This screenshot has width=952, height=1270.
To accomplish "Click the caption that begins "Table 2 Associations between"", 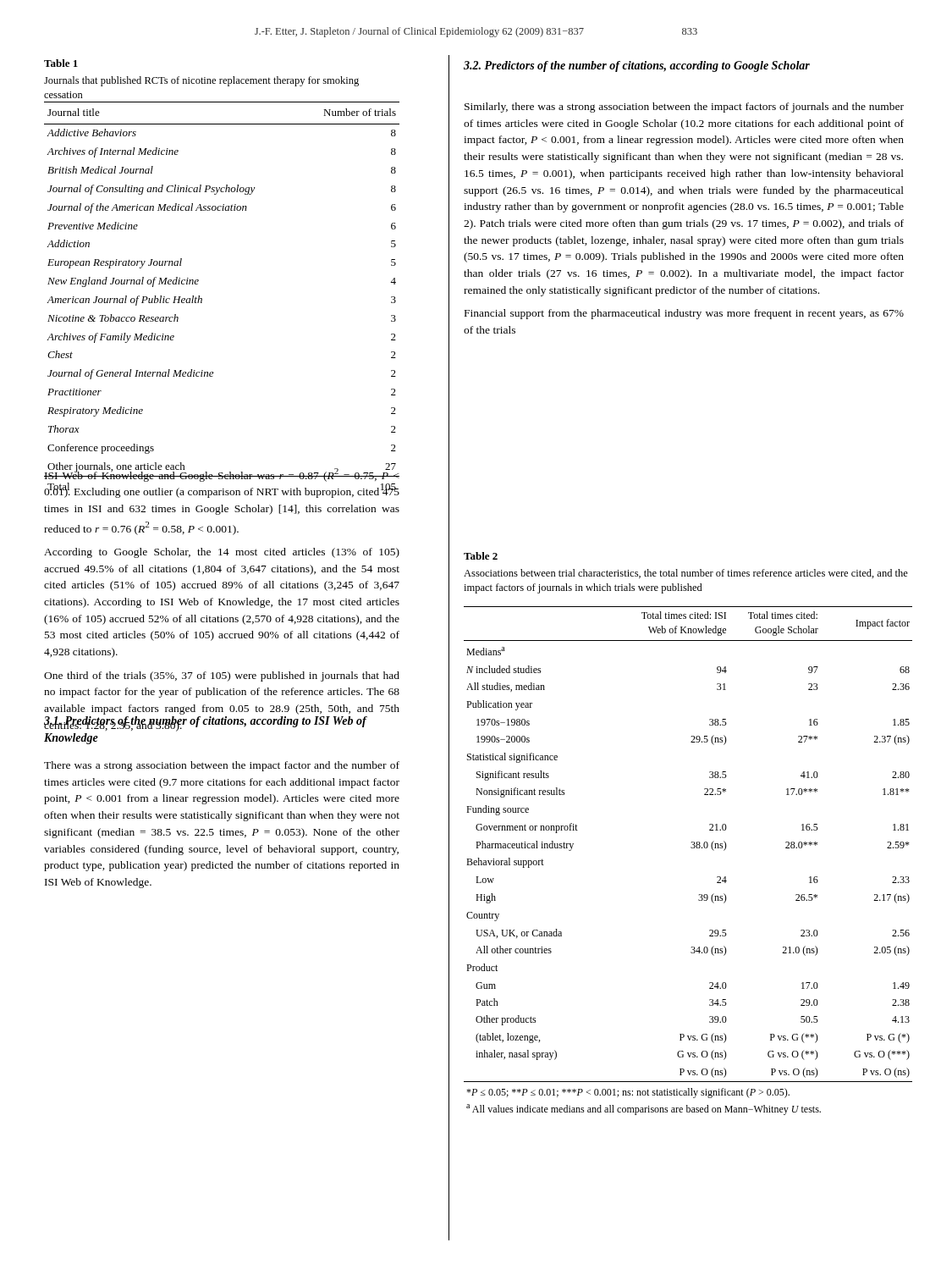I will click(x=688, y=572).
